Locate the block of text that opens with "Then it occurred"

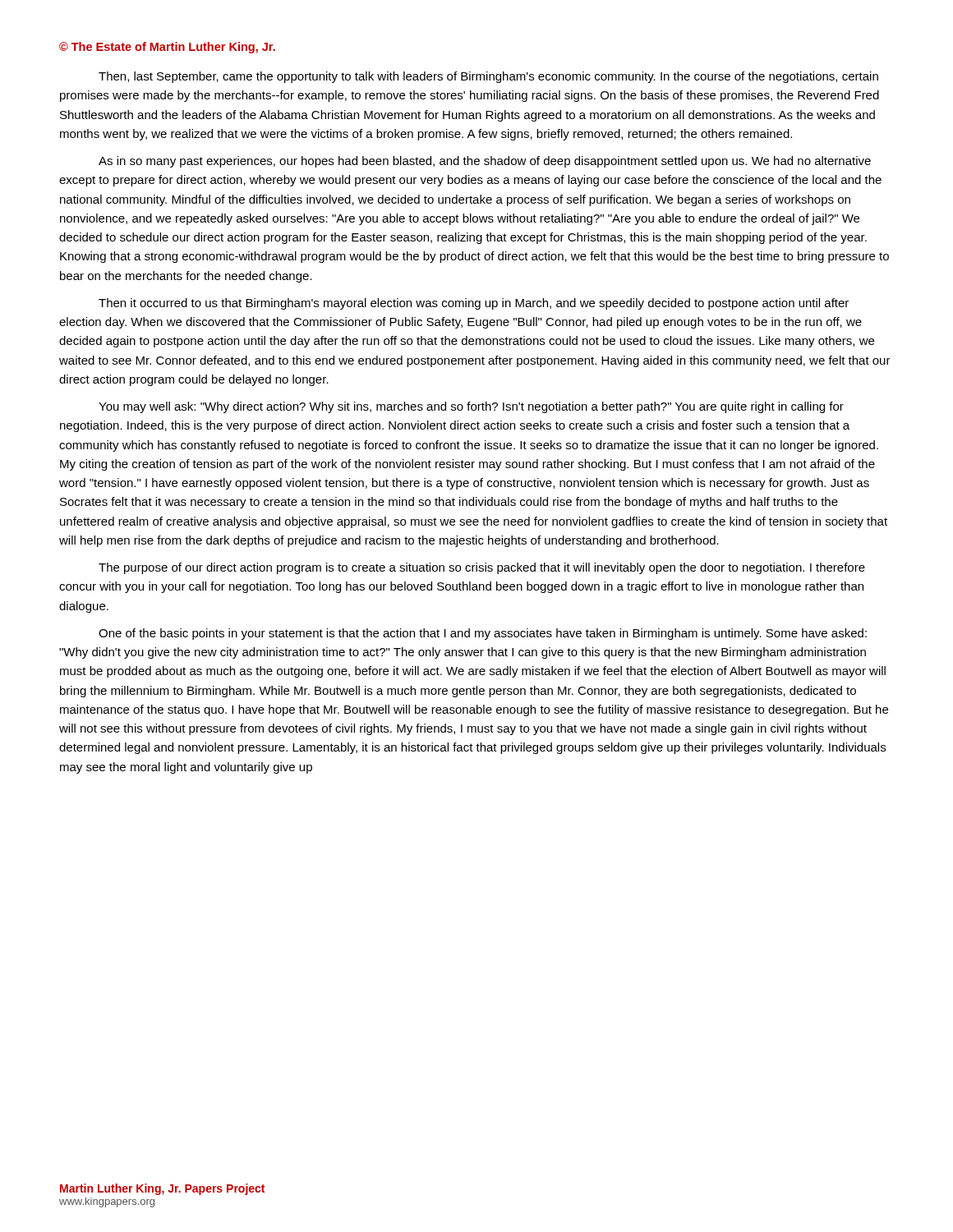(x=476, y=341)
